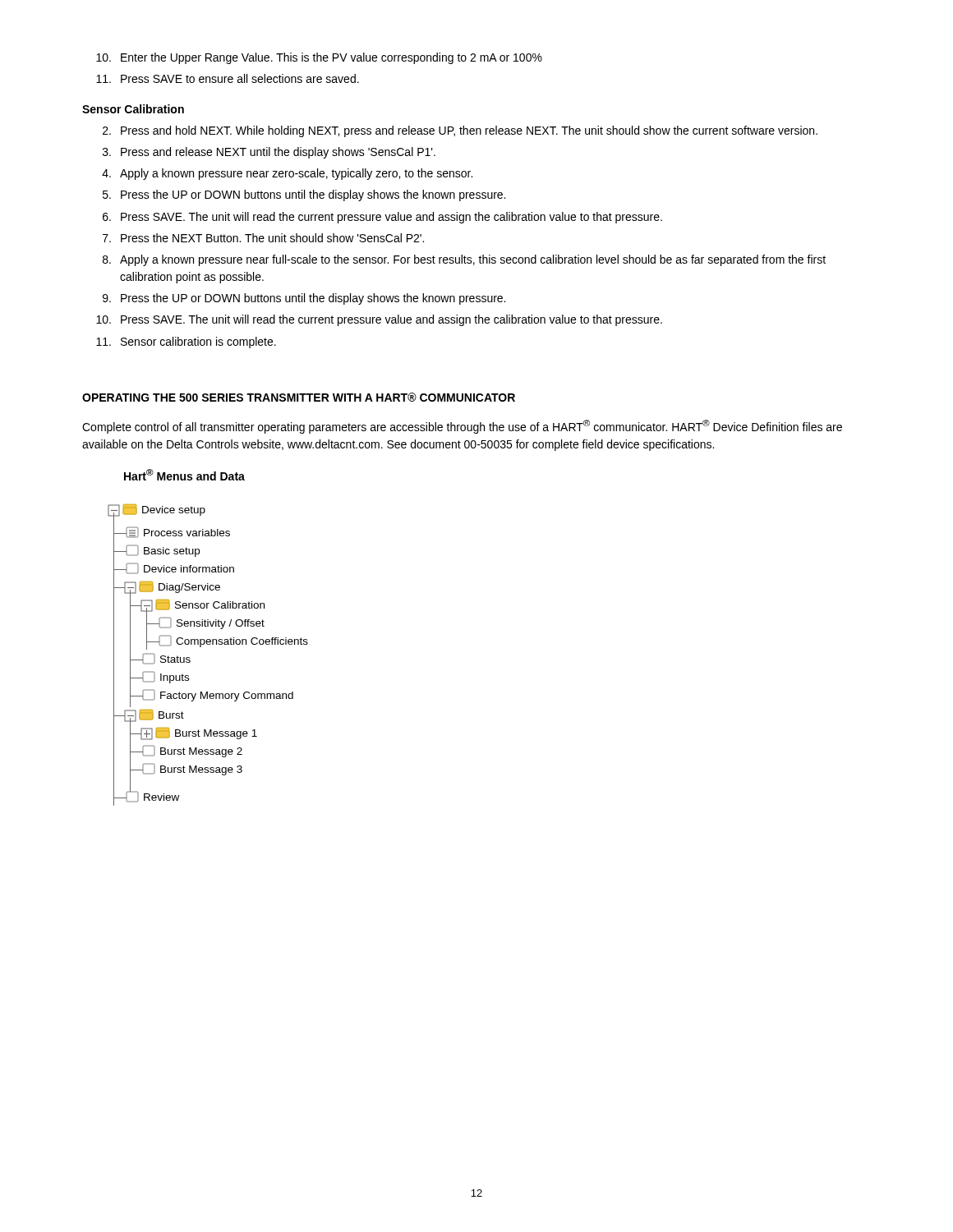Click the passage that begins "5. Press the UP"

pyautogui.click(x=476, y=195)
